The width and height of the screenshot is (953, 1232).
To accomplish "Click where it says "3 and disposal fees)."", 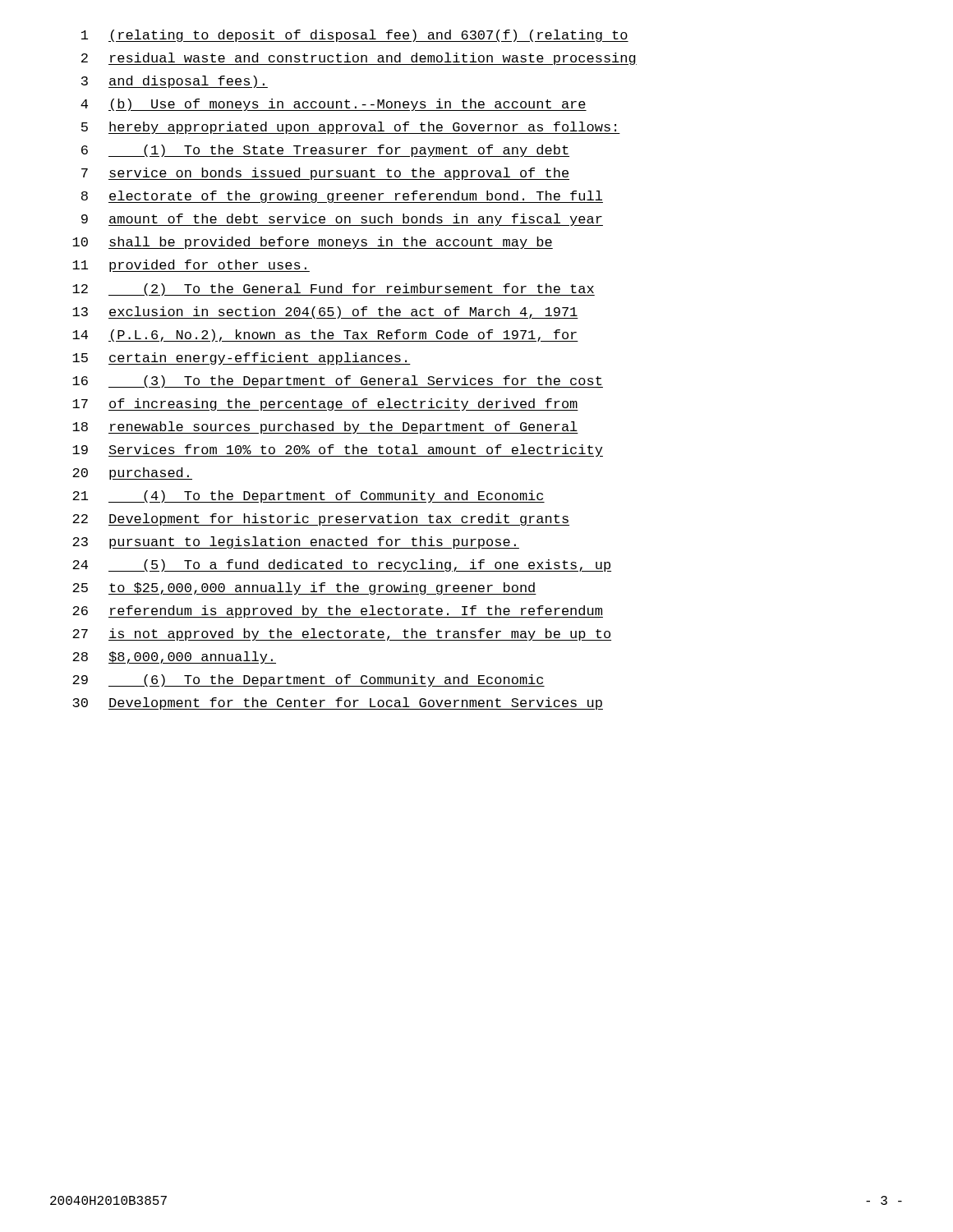I will 158,82.
